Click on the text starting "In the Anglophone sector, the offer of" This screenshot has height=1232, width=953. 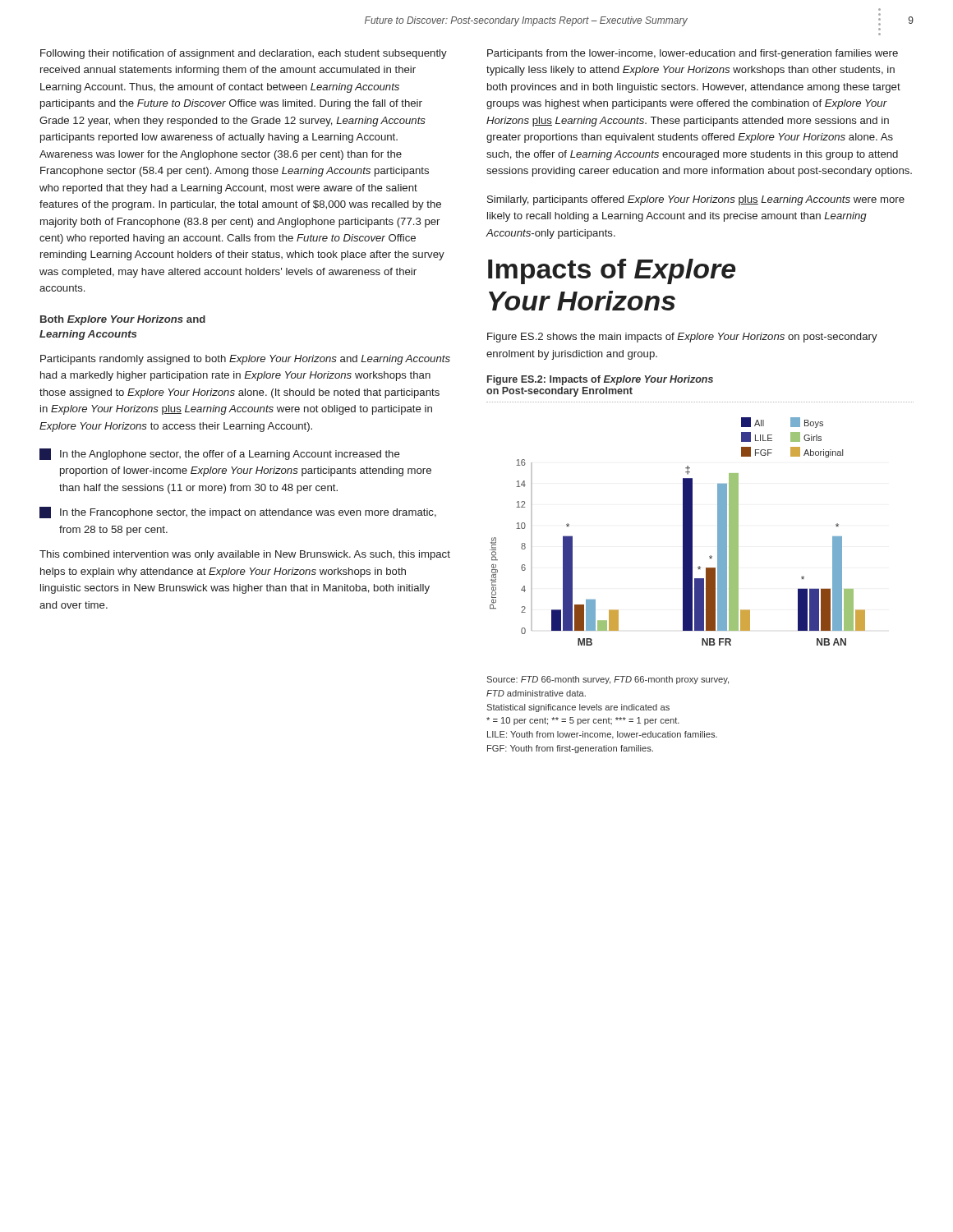click(245, 471)
